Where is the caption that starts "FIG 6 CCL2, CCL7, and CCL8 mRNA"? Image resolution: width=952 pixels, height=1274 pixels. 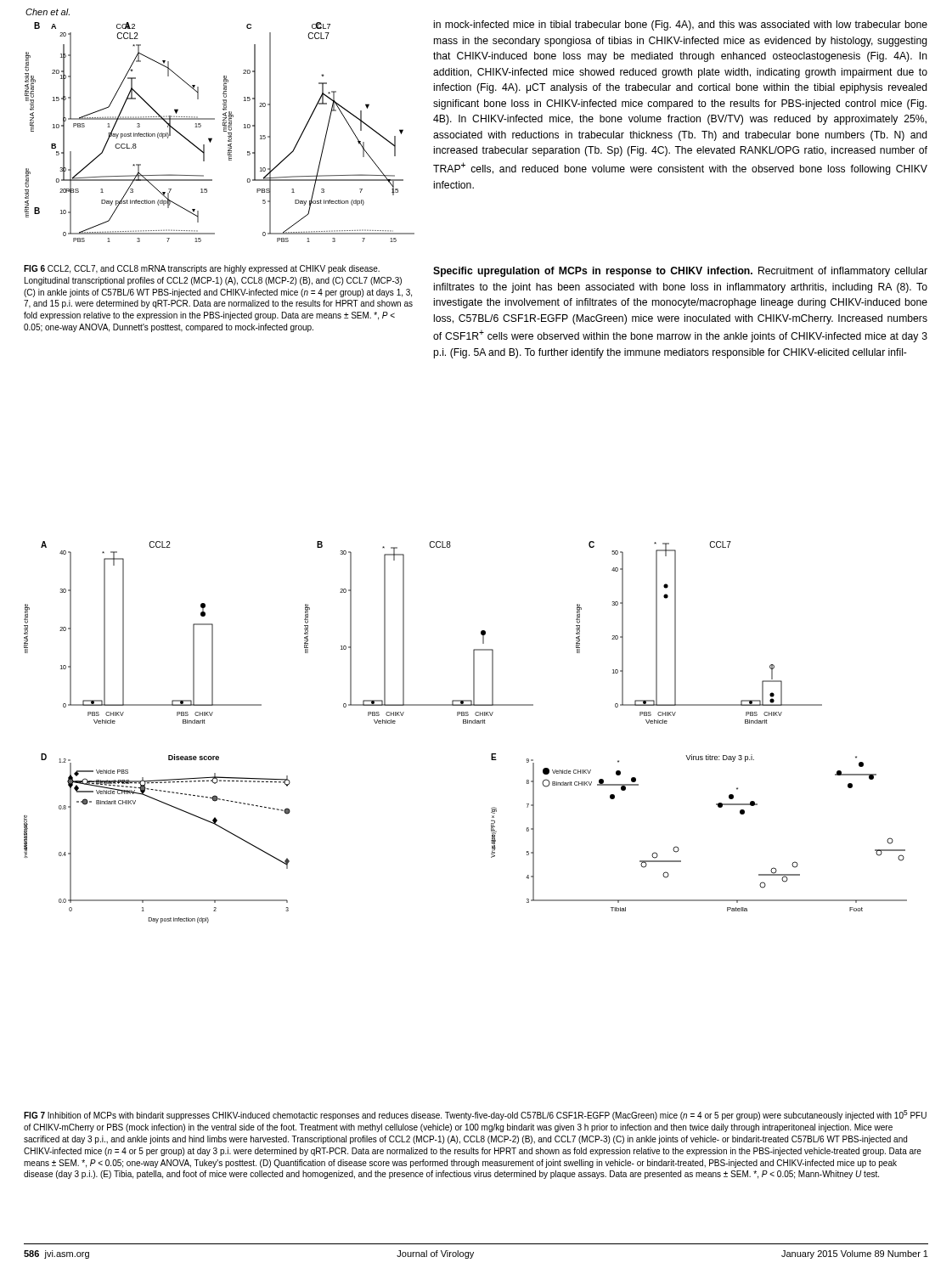(218, 298)
